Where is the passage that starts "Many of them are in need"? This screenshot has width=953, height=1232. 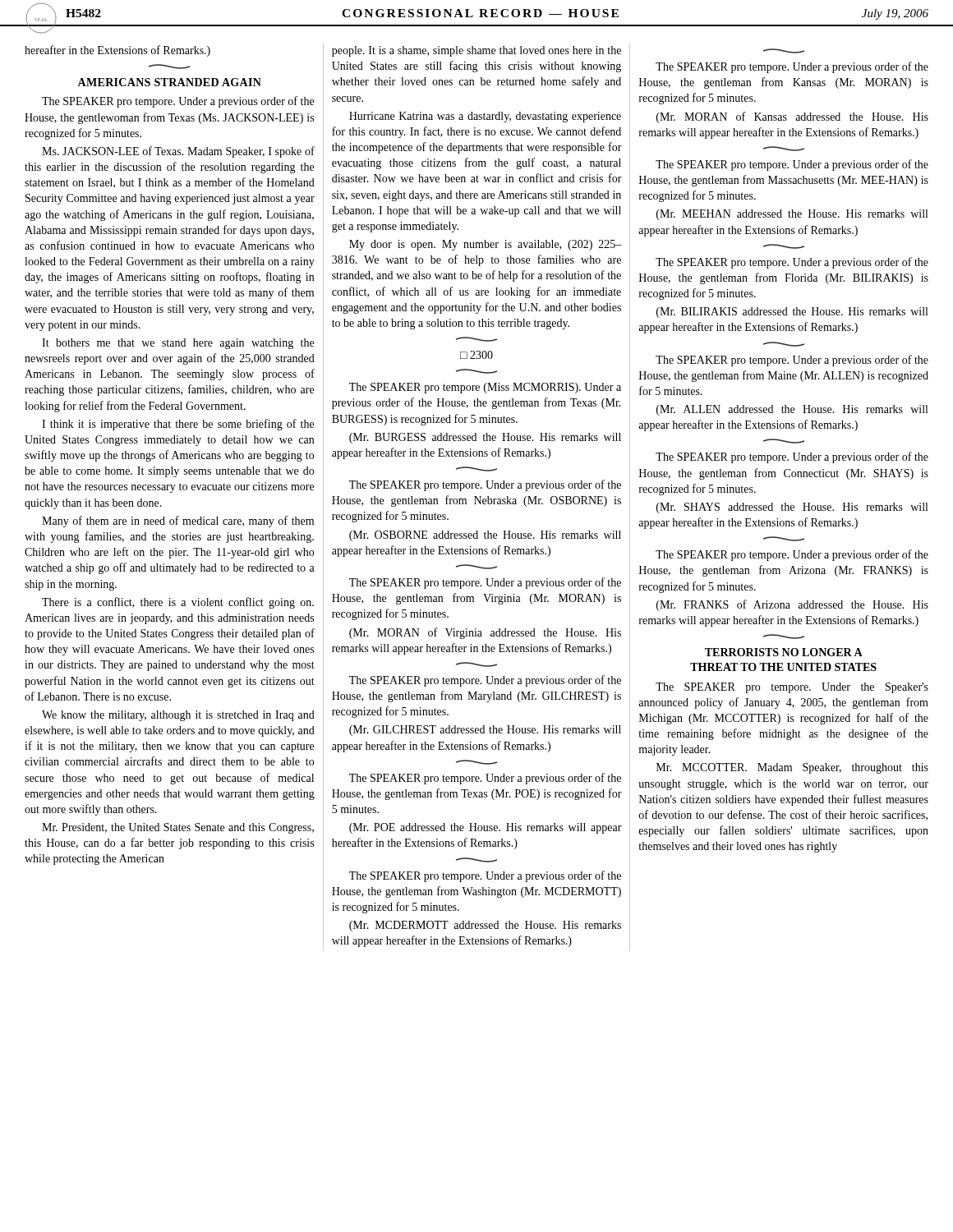click(170, 552)
